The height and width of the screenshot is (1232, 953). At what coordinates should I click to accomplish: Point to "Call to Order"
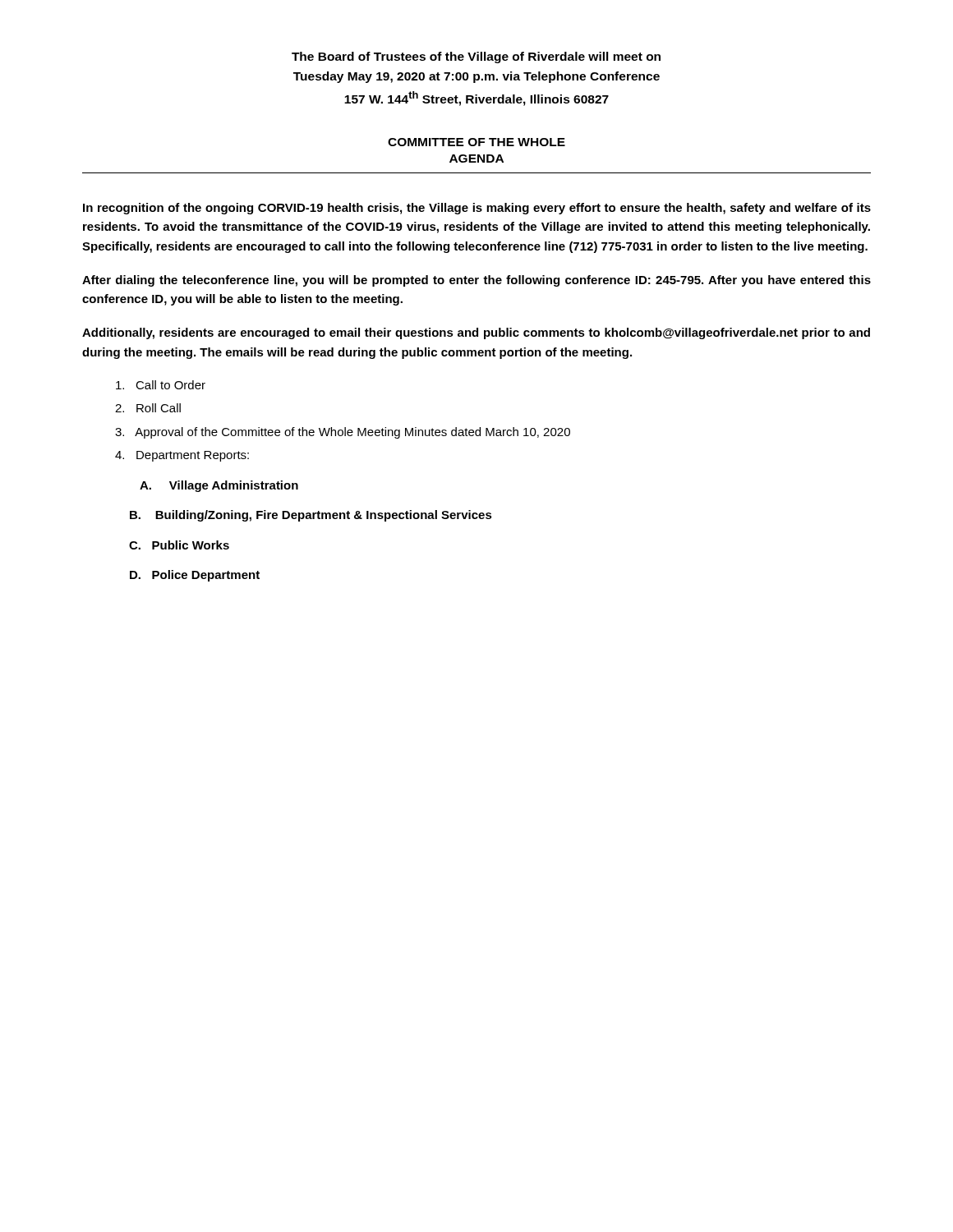160,385
